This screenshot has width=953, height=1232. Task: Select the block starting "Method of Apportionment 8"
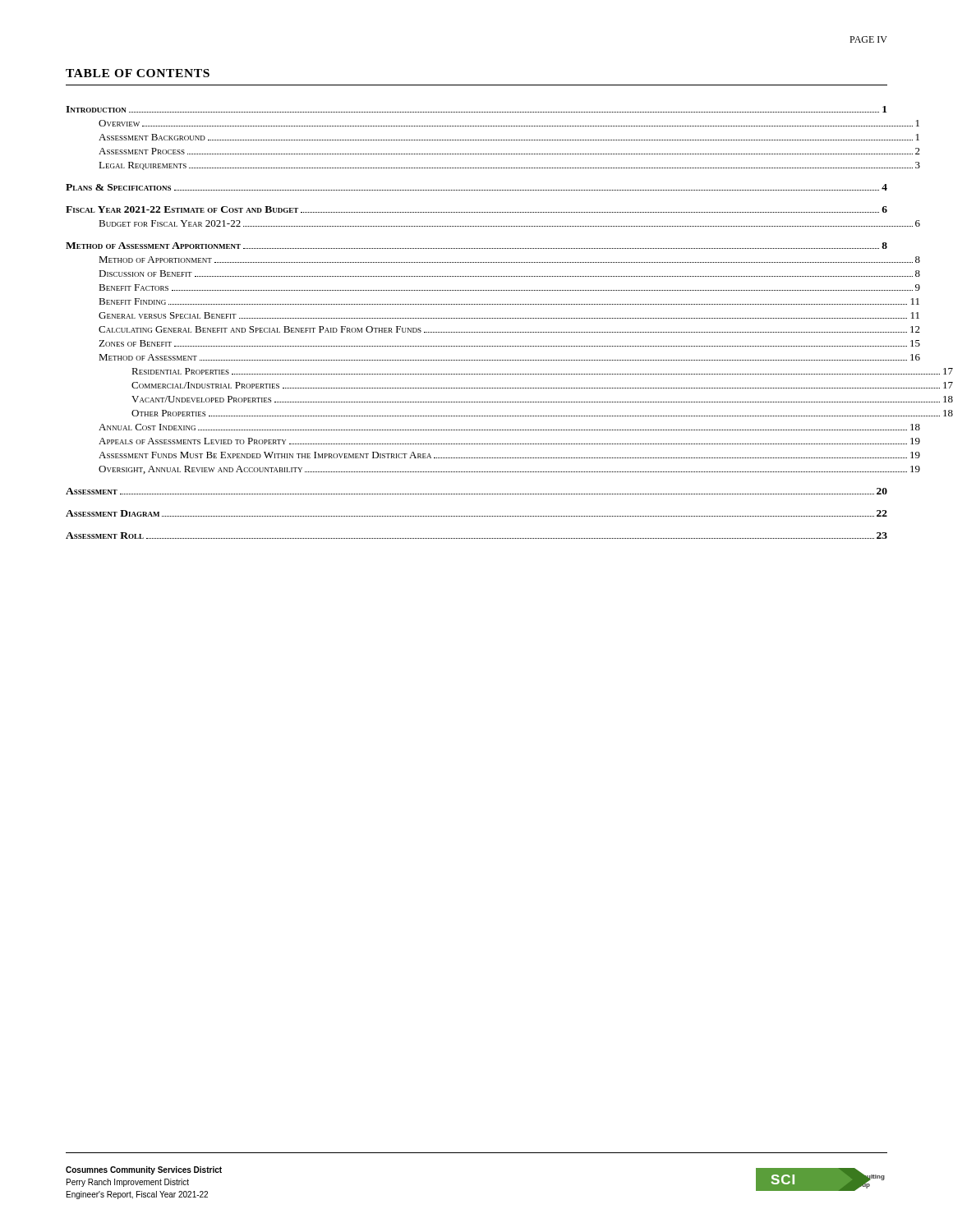[x=509, y=260]
